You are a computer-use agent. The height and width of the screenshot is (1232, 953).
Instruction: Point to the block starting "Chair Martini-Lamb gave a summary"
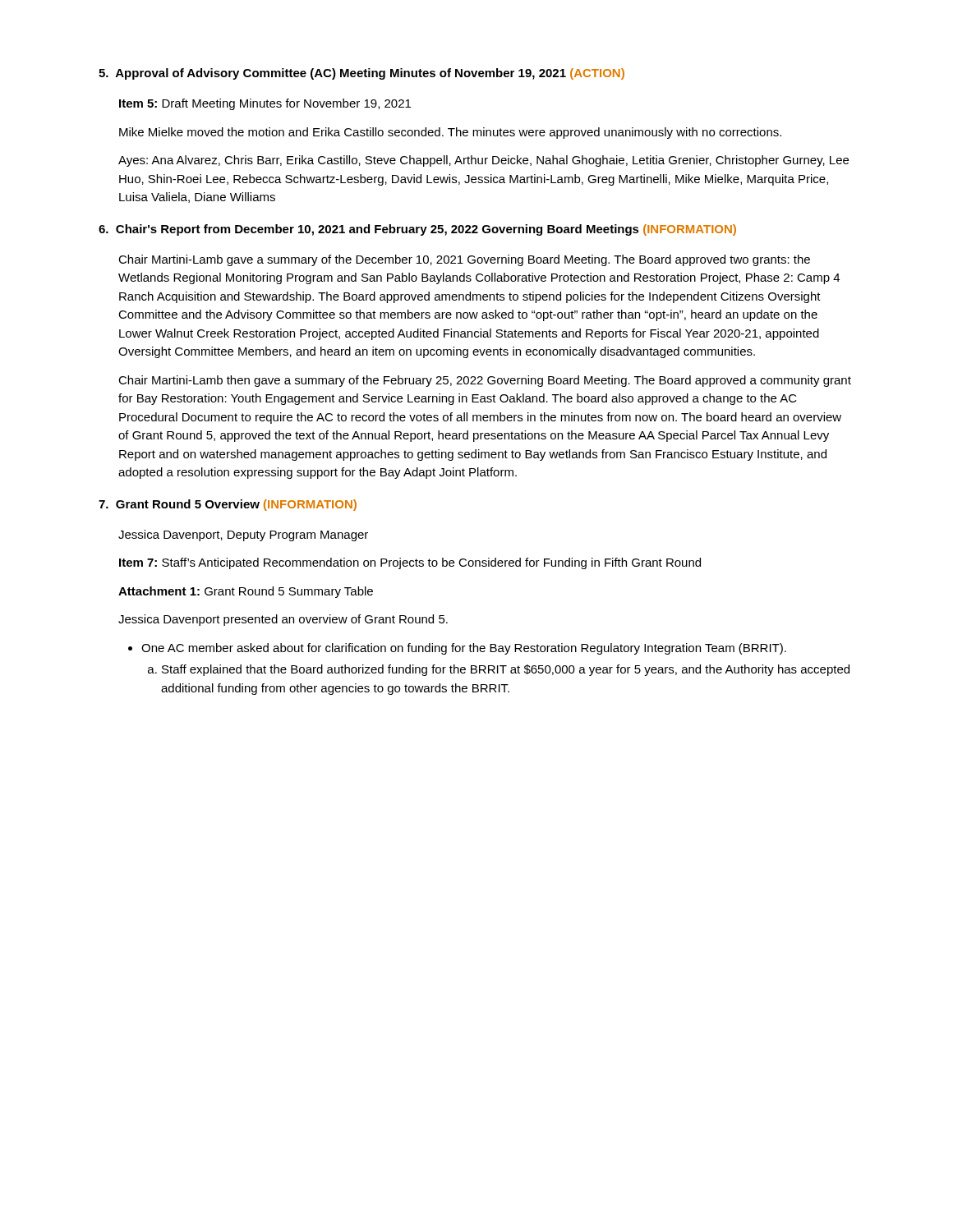[486, 306]
